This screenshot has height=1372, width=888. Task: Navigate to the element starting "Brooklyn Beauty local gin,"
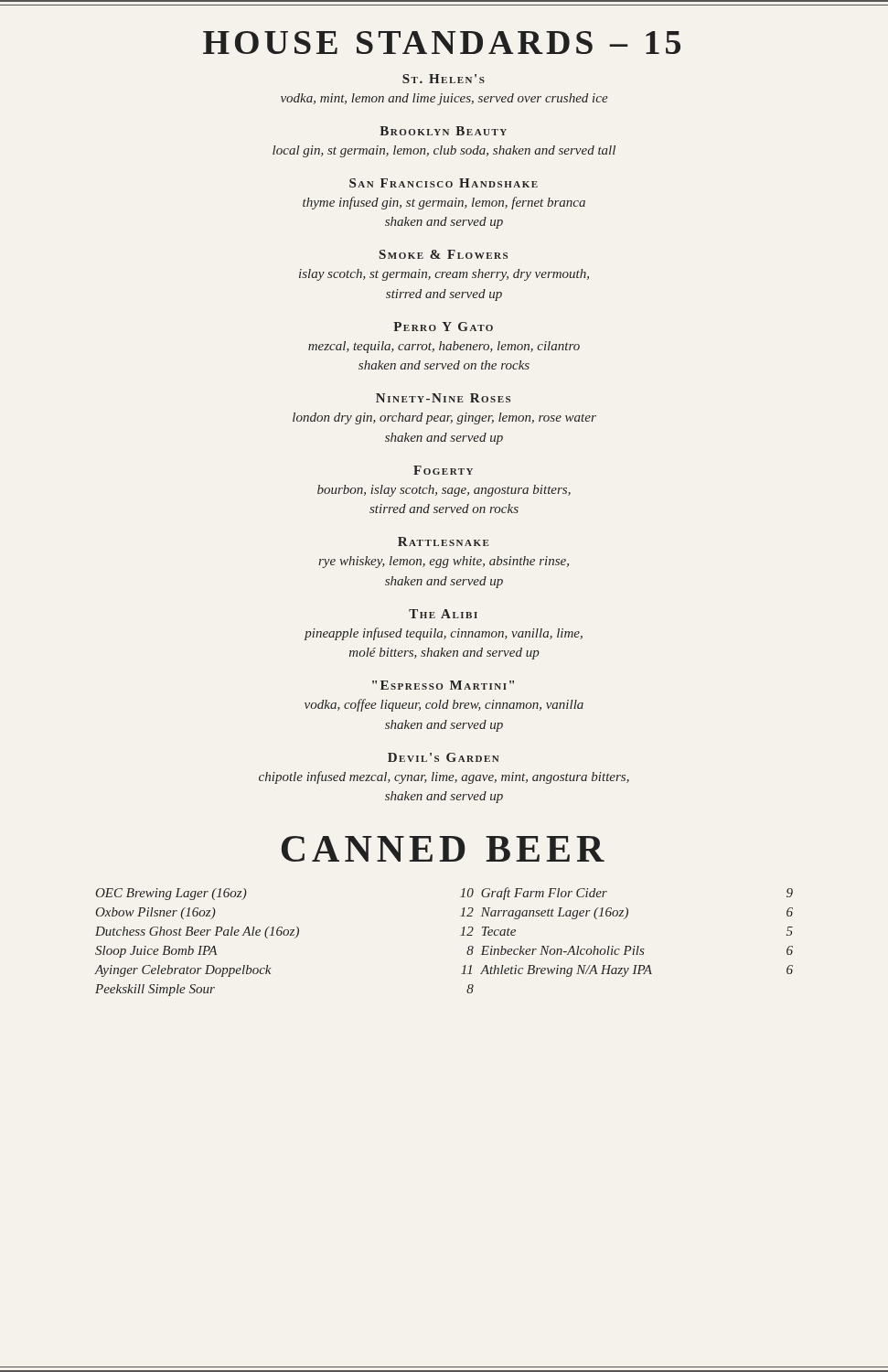point(444,142)
